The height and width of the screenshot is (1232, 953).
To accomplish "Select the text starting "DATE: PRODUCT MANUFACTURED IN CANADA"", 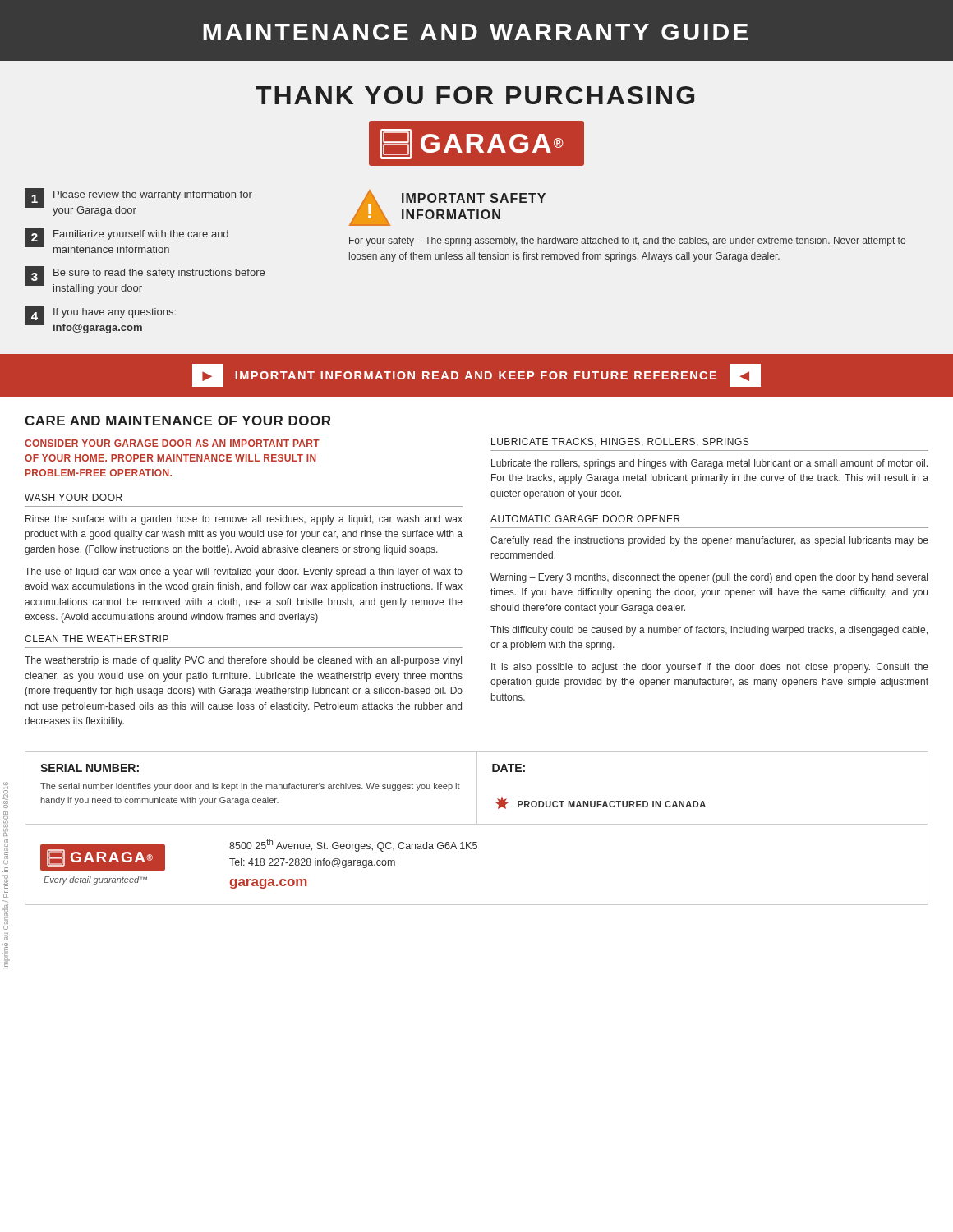I will pyautogui.click(x=509, y=768).
